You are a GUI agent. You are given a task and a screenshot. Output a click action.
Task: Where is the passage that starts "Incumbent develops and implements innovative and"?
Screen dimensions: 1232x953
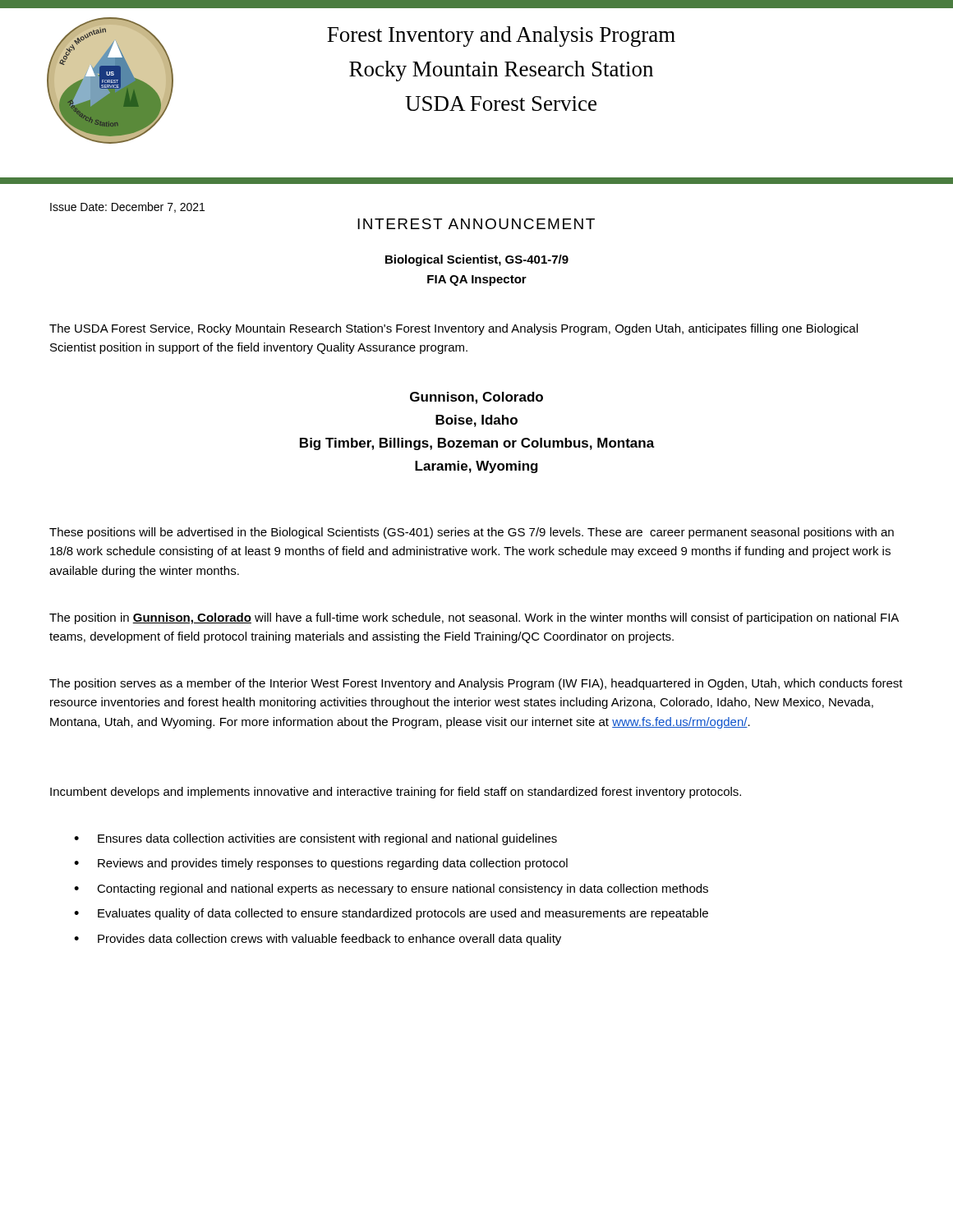396,791
